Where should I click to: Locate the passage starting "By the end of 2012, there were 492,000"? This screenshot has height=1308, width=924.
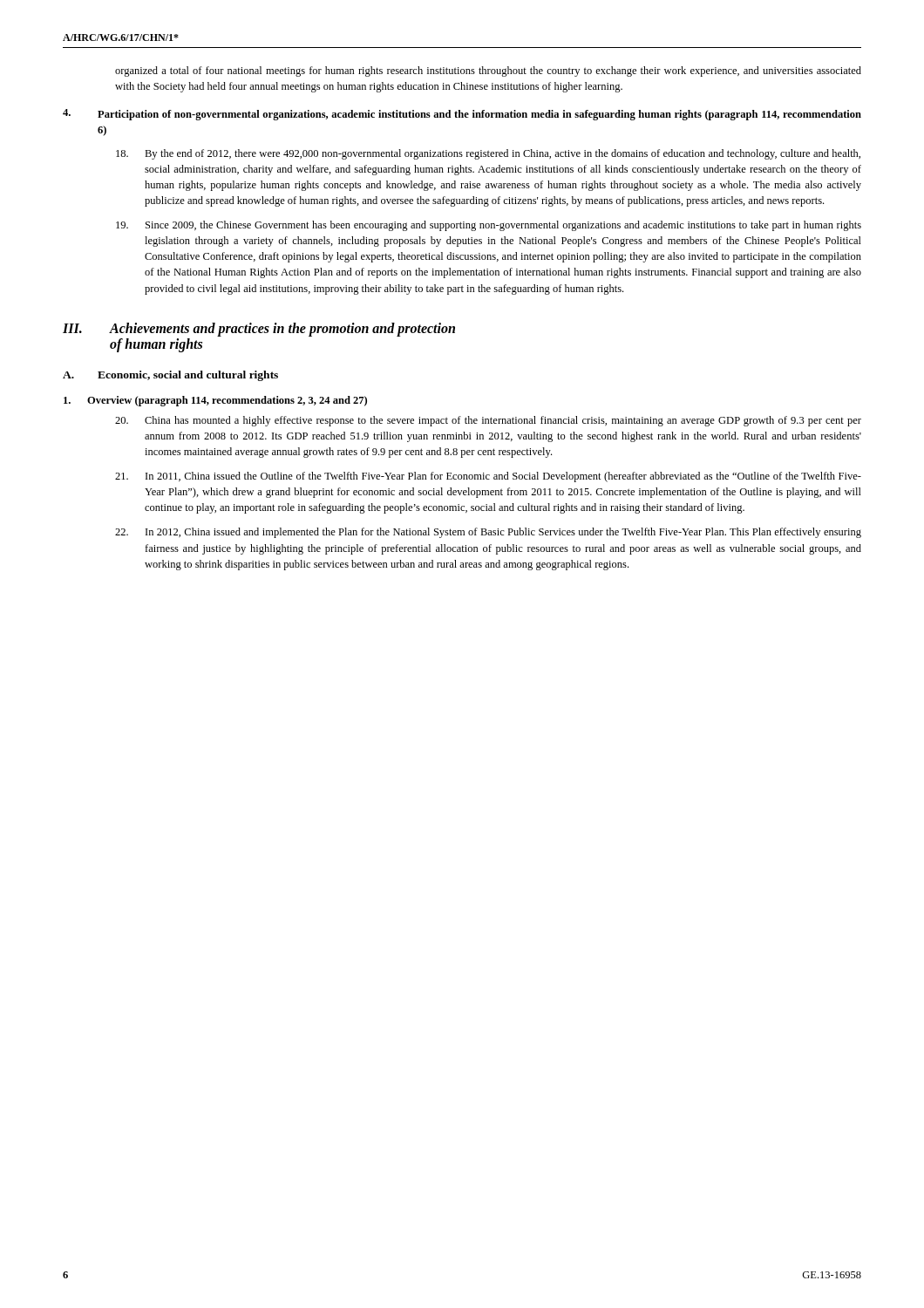tap(488, 177)
